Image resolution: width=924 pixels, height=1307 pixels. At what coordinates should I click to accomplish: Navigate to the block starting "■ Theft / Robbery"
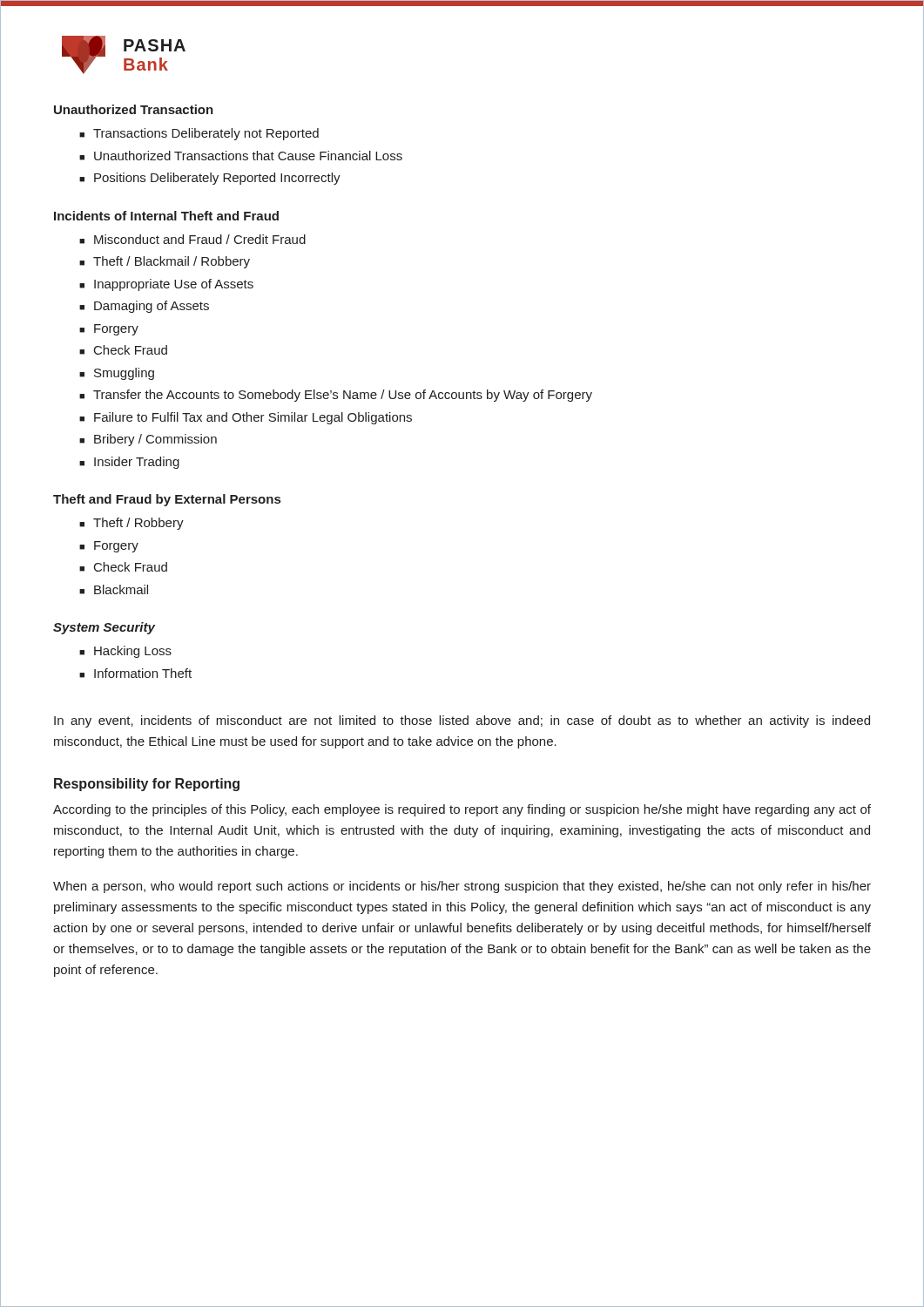click(132, 524)
